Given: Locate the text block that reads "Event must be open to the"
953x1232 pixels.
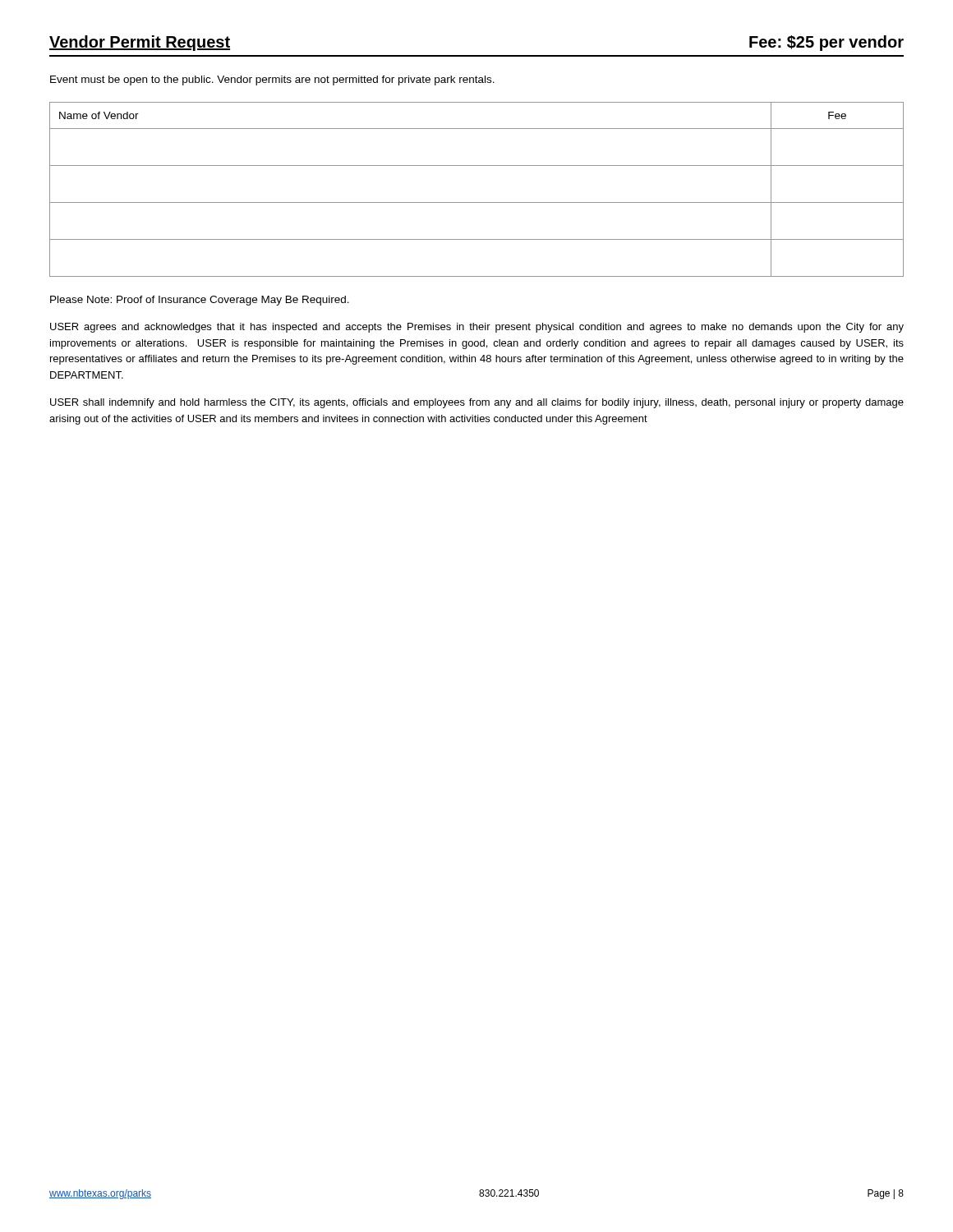Looking at the screenshot, I should click(272, 79).
